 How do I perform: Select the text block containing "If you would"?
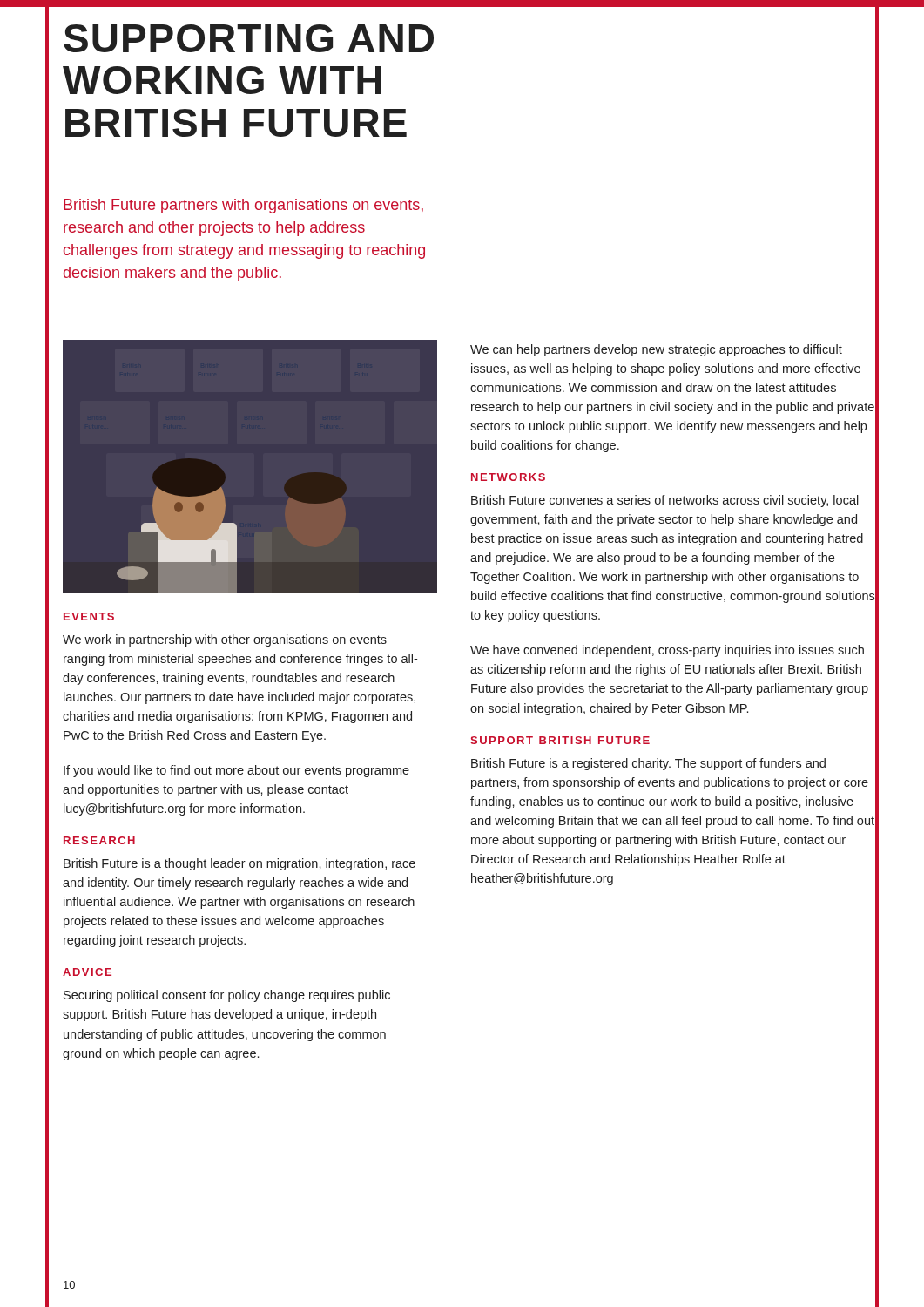click(x=236, y=790)
